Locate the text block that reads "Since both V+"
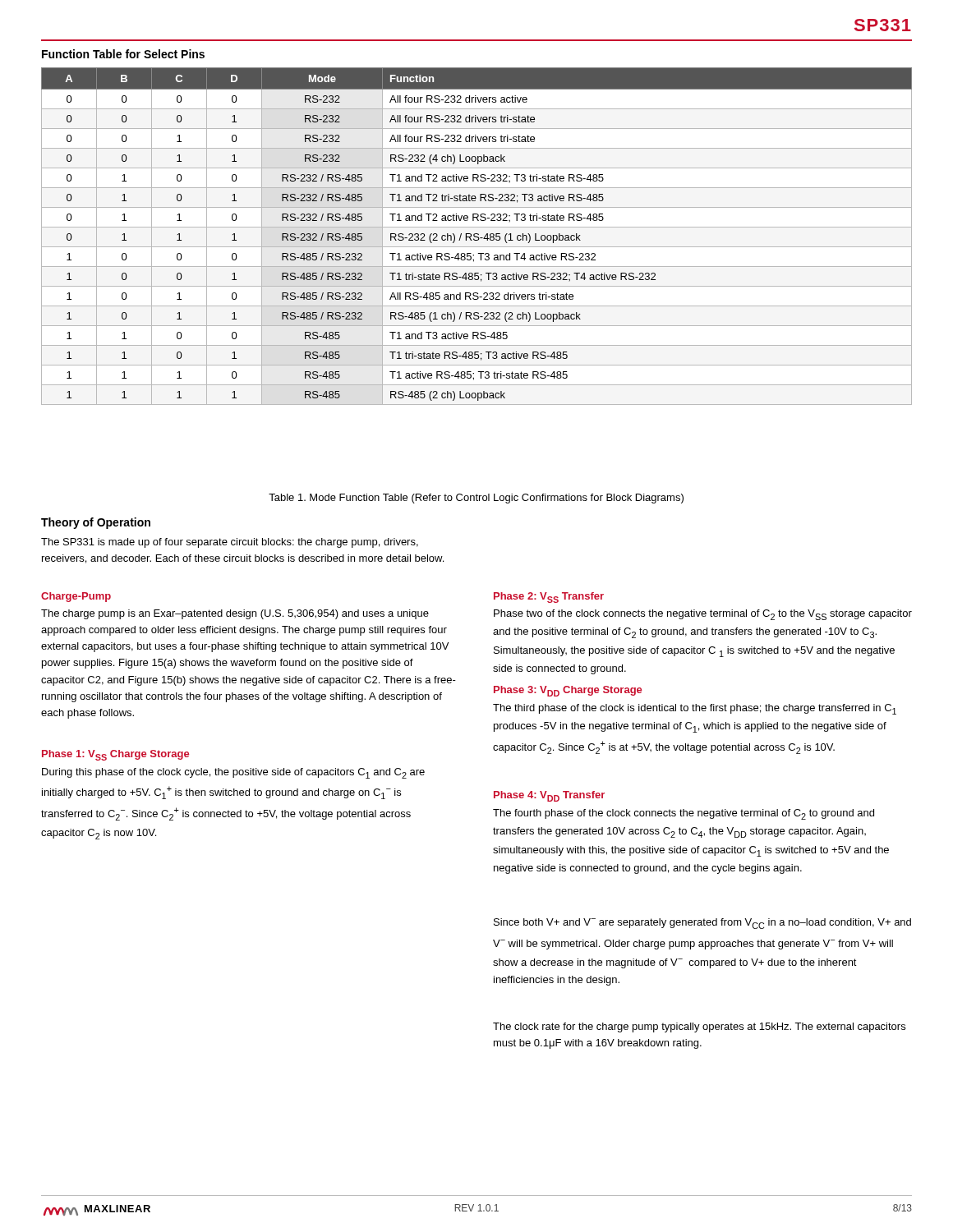 tap(702, 949)
